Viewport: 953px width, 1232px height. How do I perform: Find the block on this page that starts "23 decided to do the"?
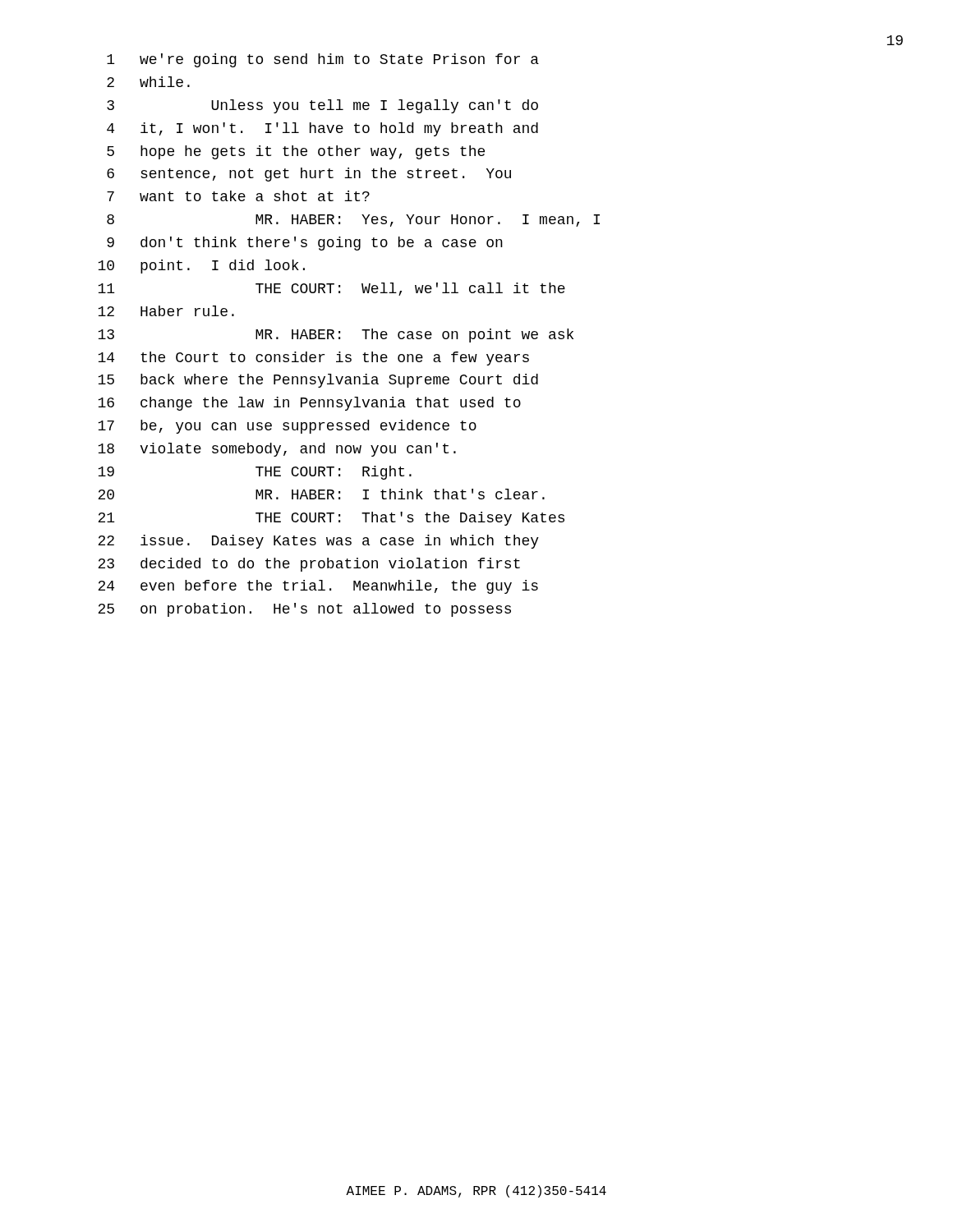point(476,565)
